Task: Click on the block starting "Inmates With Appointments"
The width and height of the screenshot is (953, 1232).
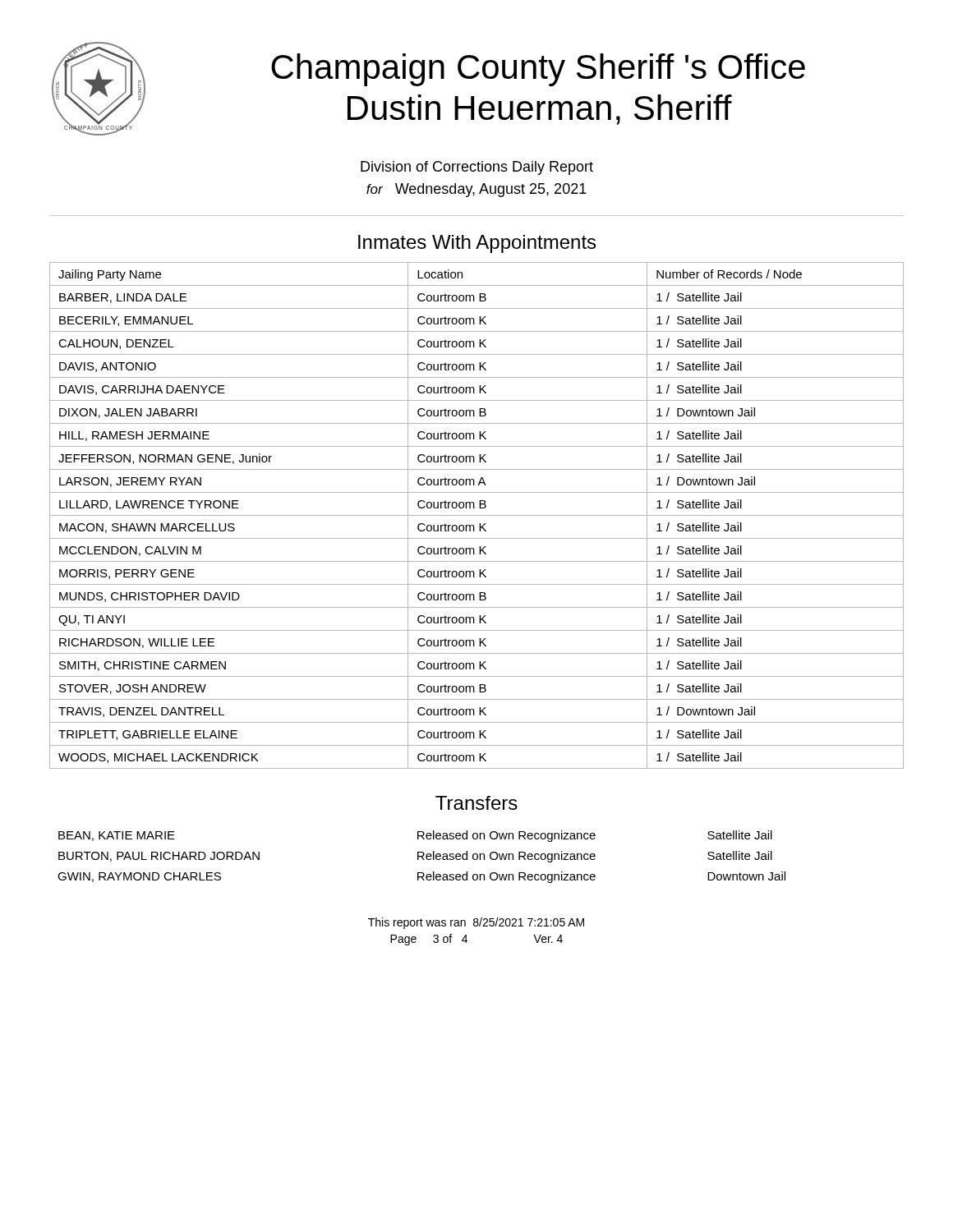Action: click(x=476, y=242)
